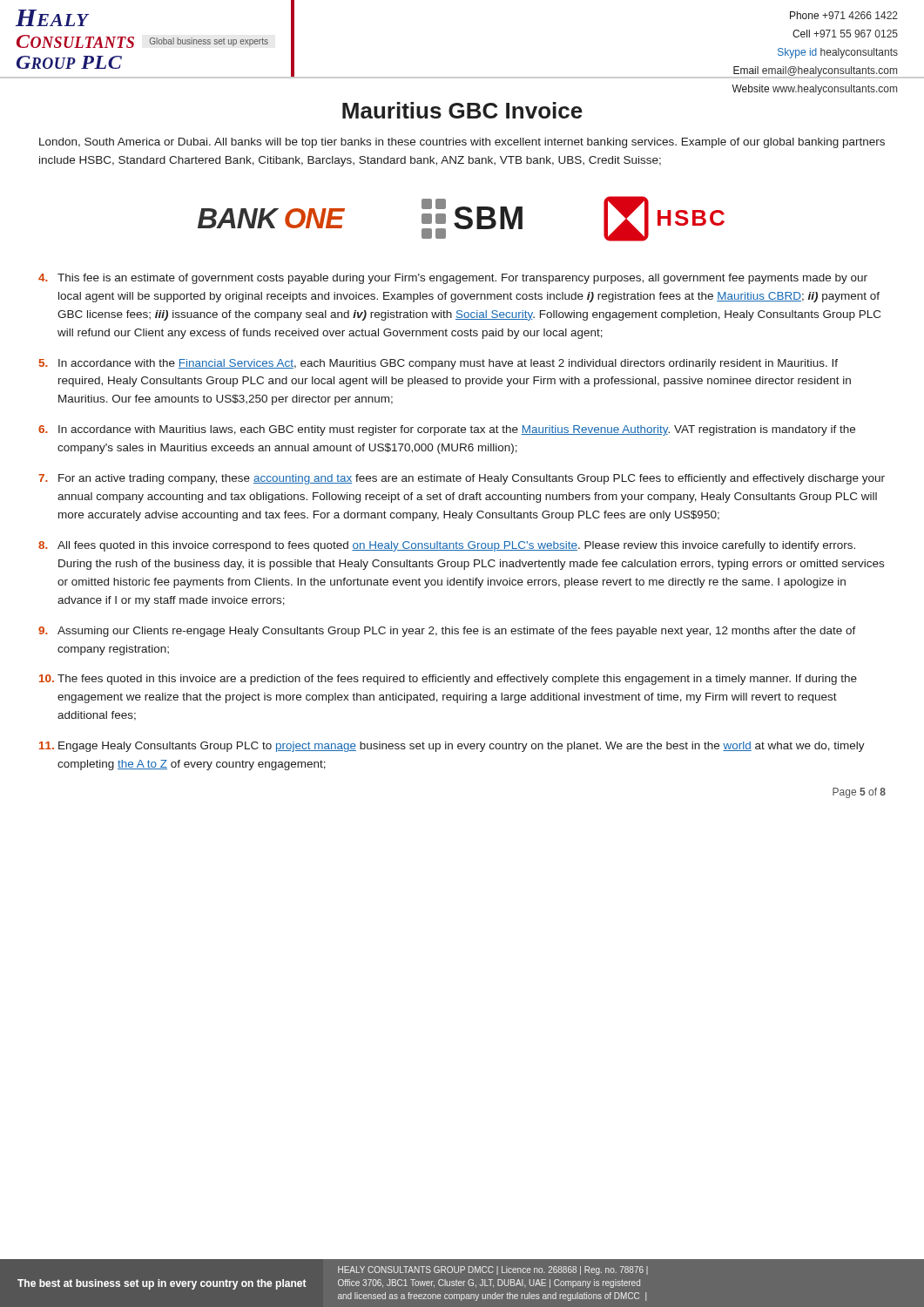
Task: Select the region starting "11. Engage Healy Consultants Group PLC to"
Action: point(462,756)
